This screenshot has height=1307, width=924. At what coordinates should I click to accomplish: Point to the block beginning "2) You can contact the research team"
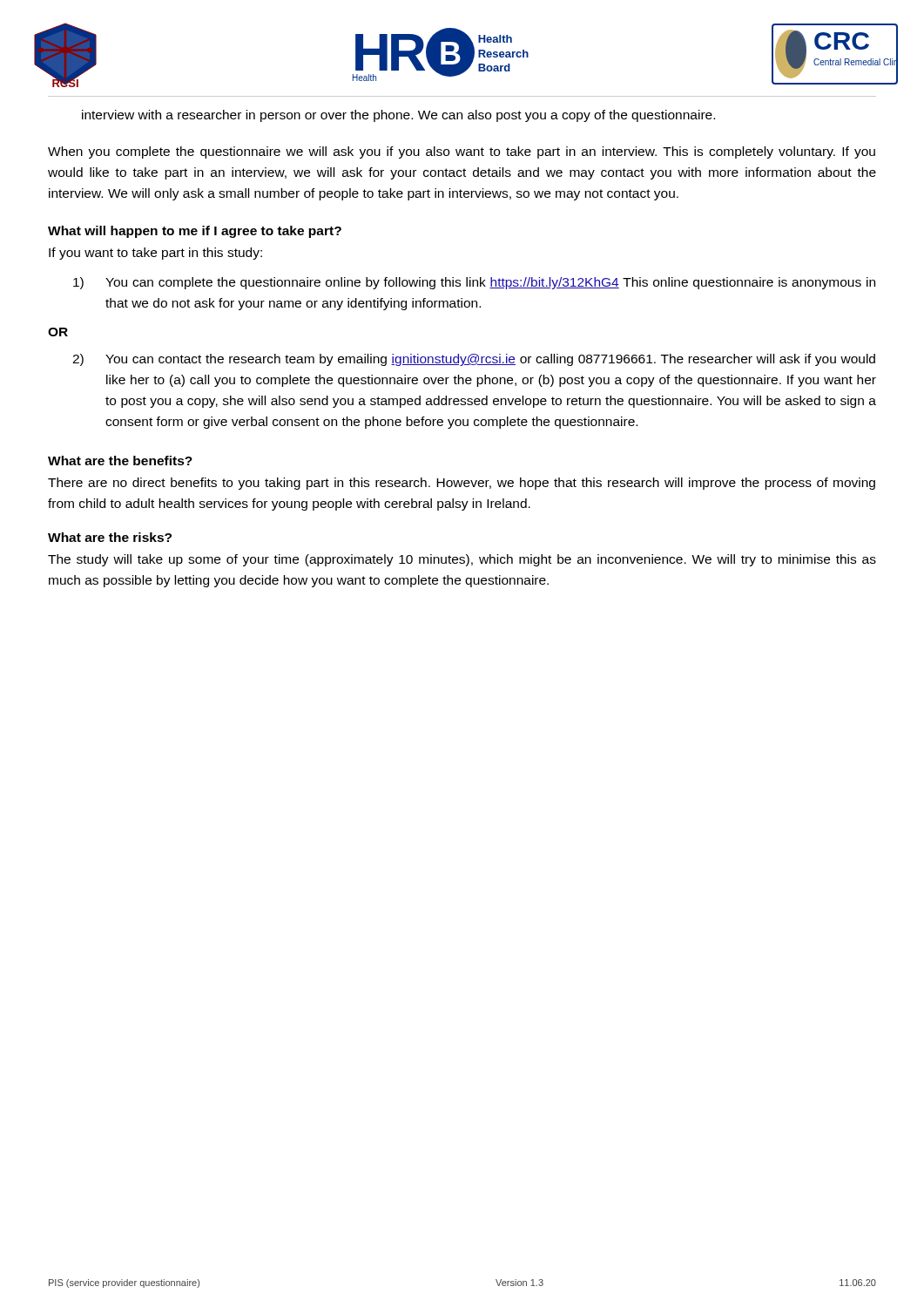[462, 390]
